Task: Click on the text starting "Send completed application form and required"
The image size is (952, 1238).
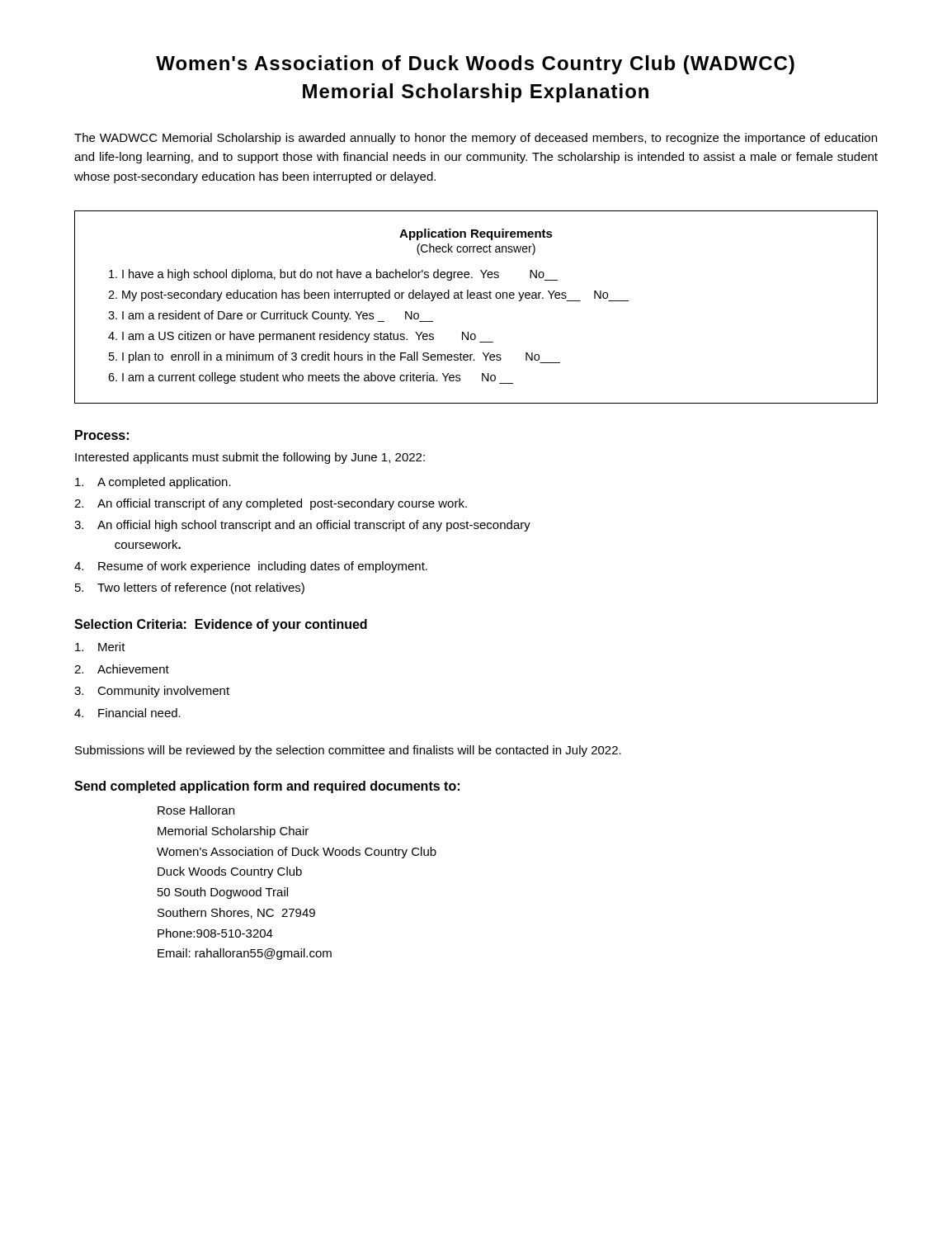Action: point(268,786)
